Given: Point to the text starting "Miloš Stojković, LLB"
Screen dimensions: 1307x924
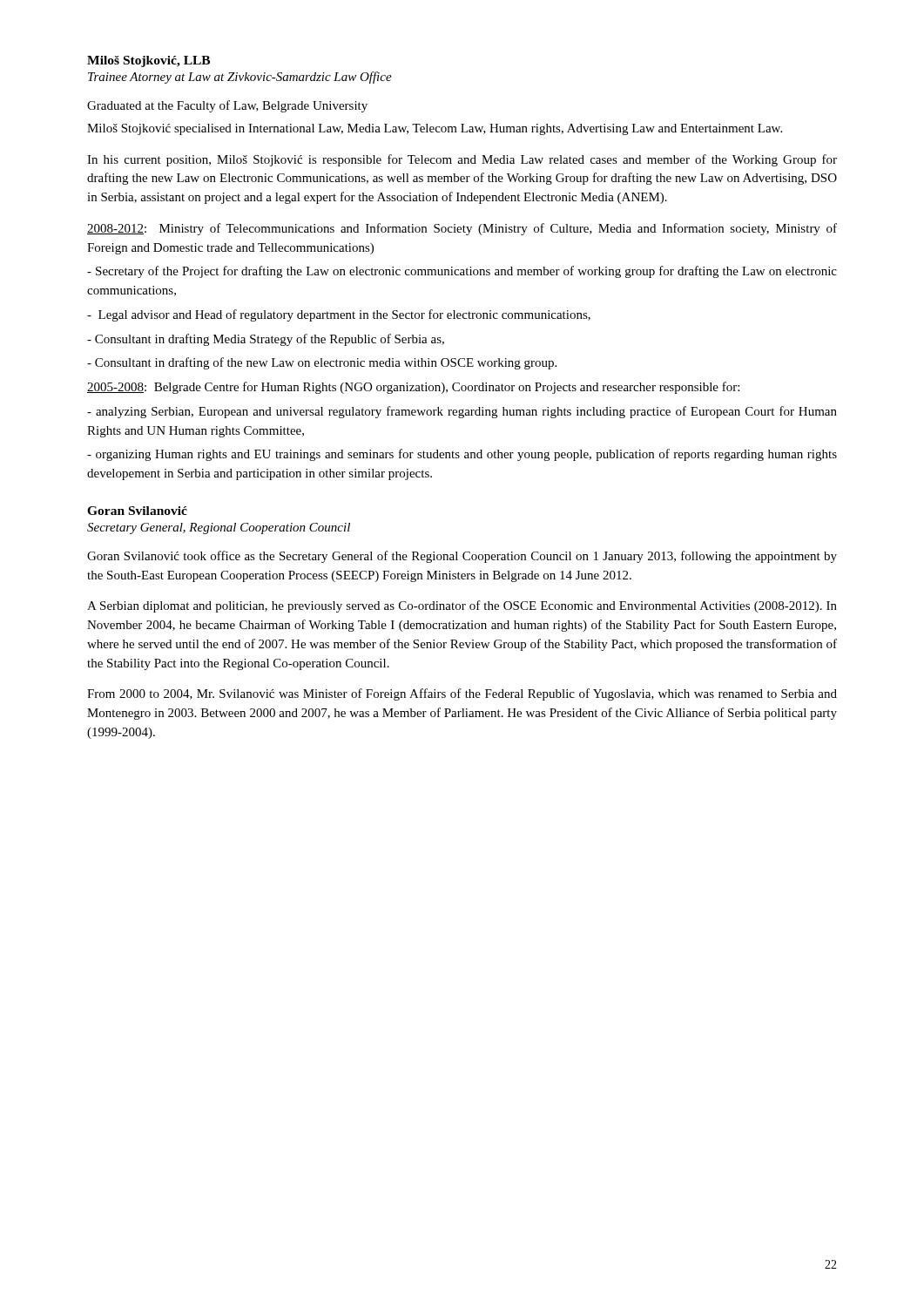Looking at the screenshot, I should click(149, 60).
